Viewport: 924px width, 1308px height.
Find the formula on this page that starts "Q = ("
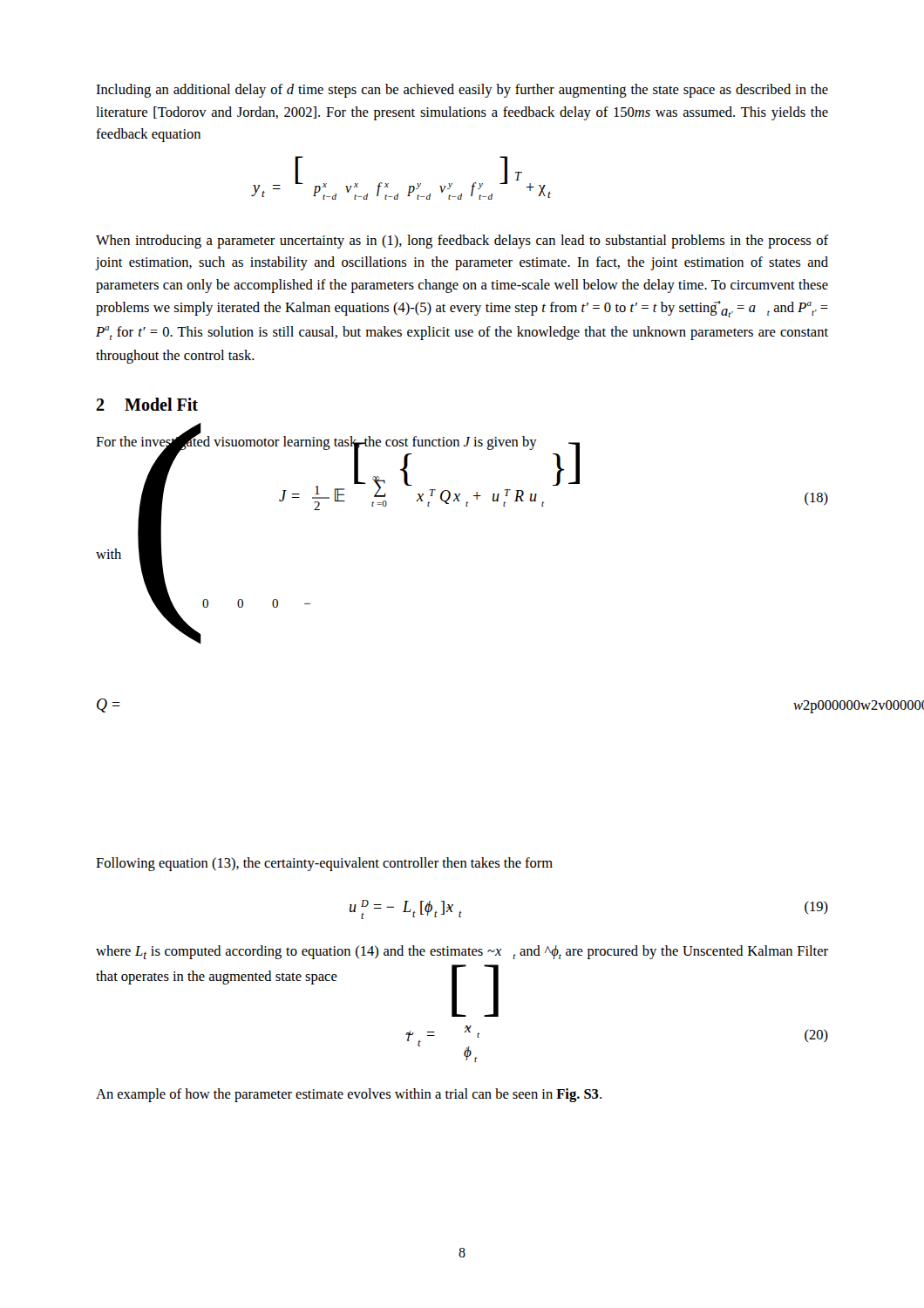[171, 608]
